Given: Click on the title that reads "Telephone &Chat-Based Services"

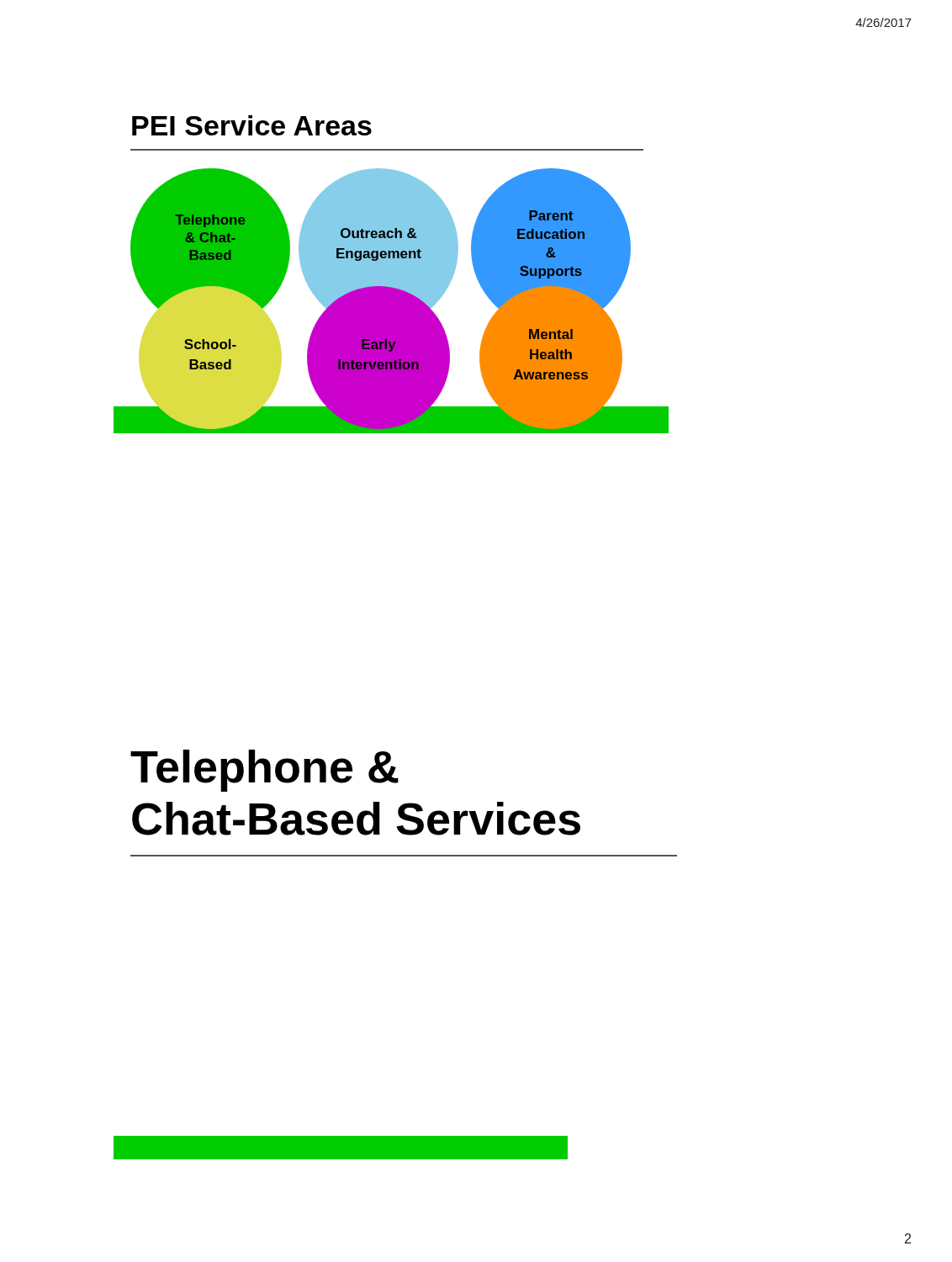Looking at the screenshot, I should [x=404, y=799].
